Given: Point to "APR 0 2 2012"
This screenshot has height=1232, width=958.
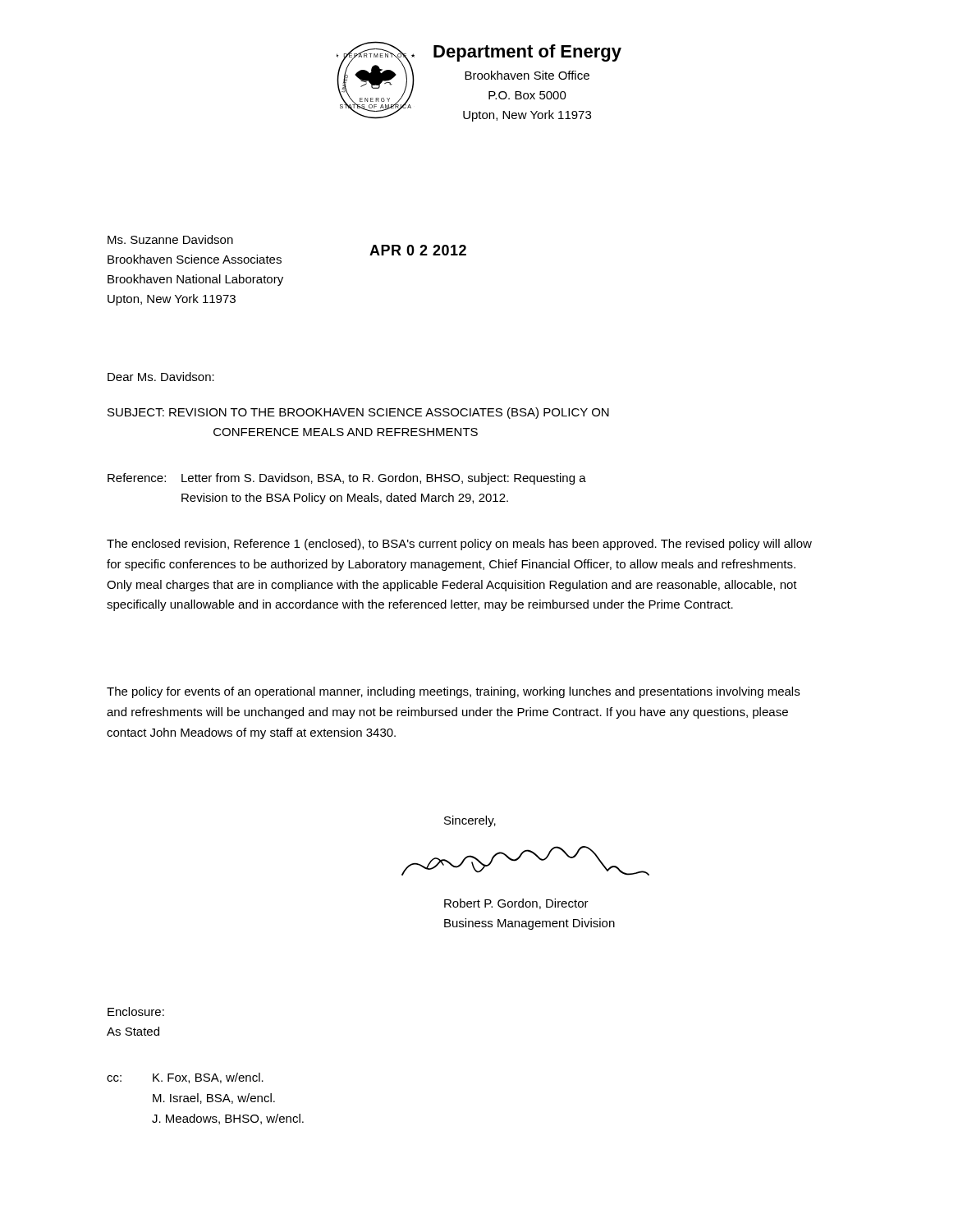Looking at the screenshot, I should [418, 251].
